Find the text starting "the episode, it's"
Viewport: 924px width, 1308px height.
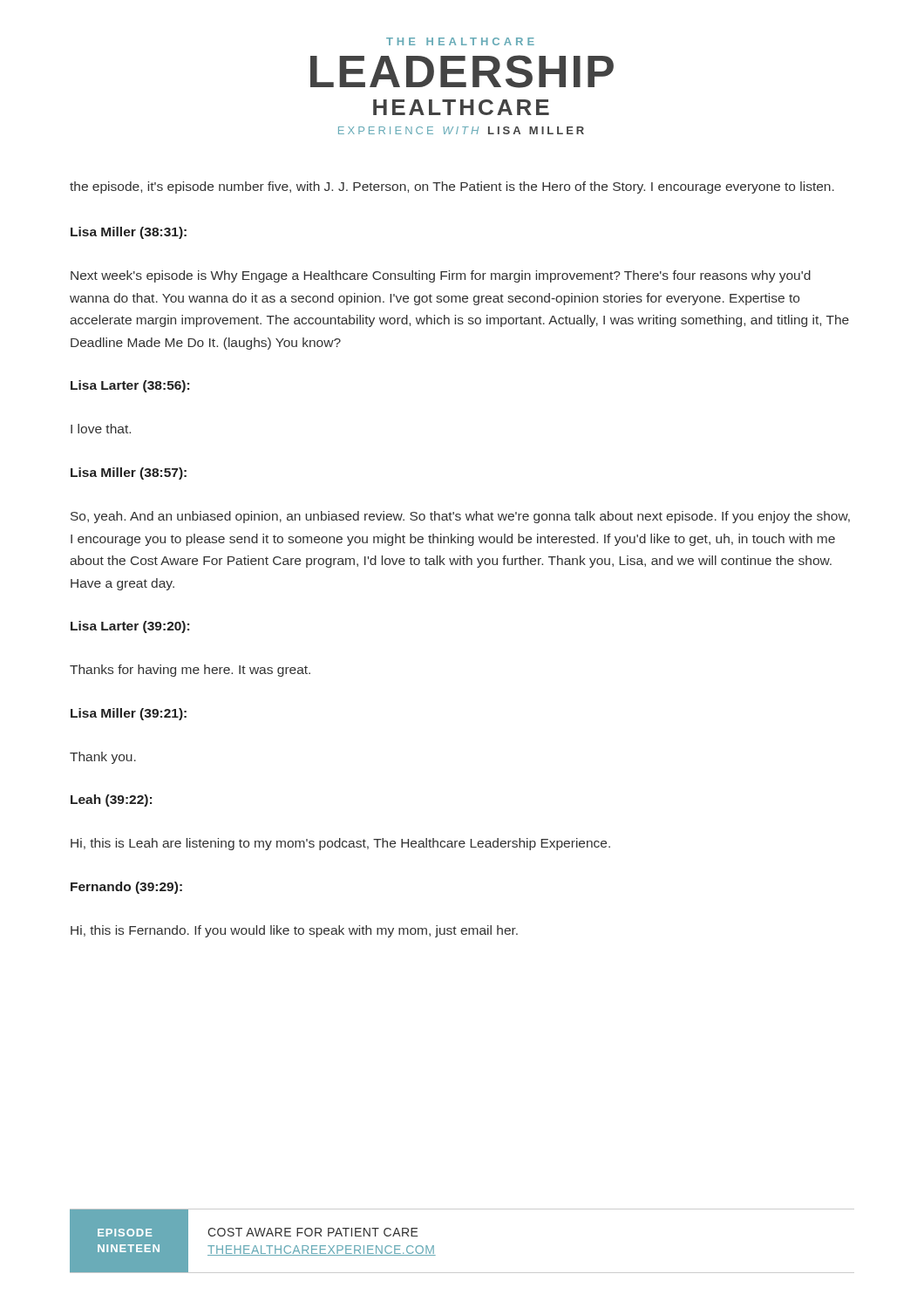(462, 187)
